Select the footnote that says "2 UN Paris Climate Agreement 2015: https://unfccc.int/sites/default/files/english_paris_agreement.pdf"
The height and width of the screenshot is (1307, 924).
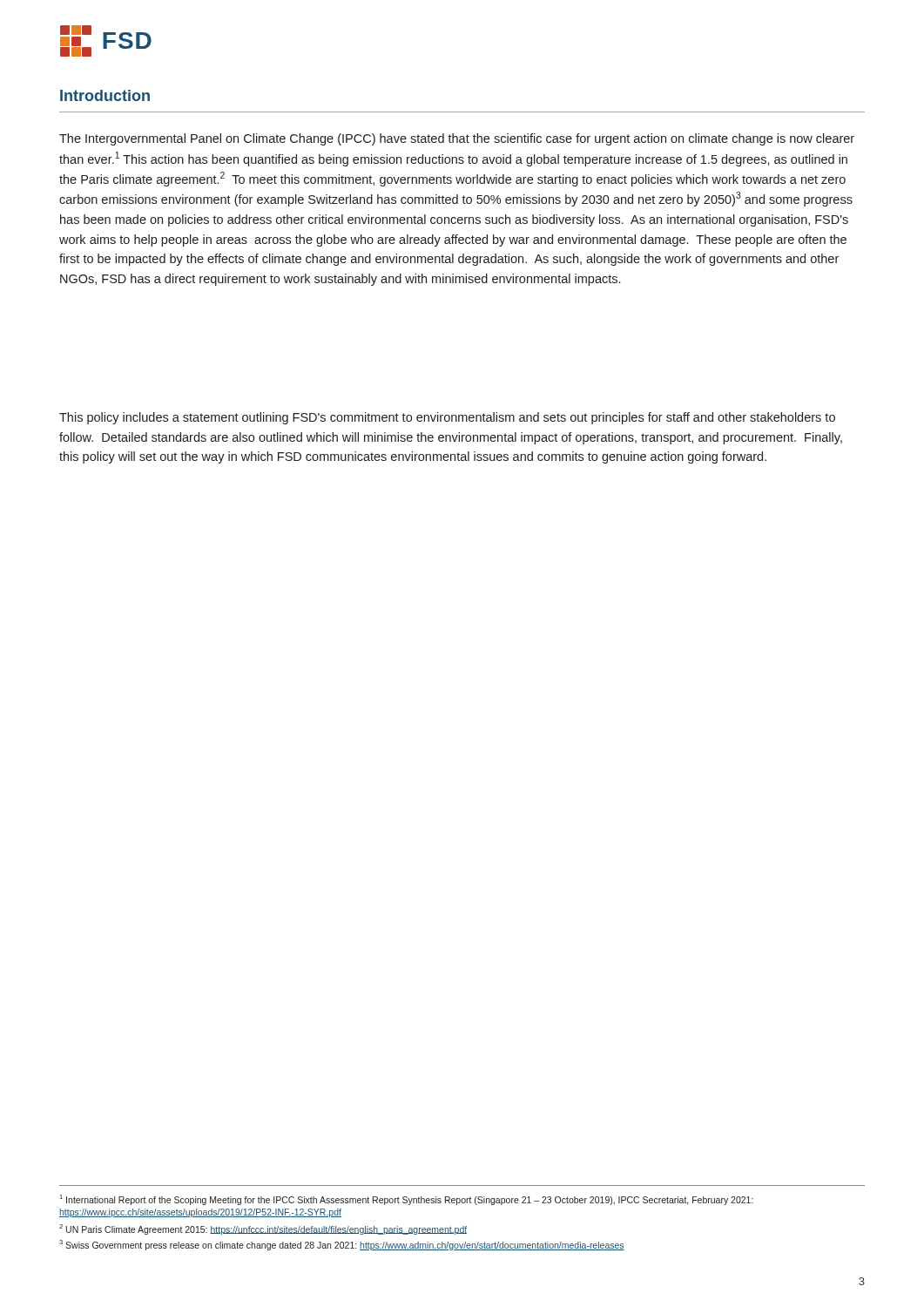[263, 1228]
